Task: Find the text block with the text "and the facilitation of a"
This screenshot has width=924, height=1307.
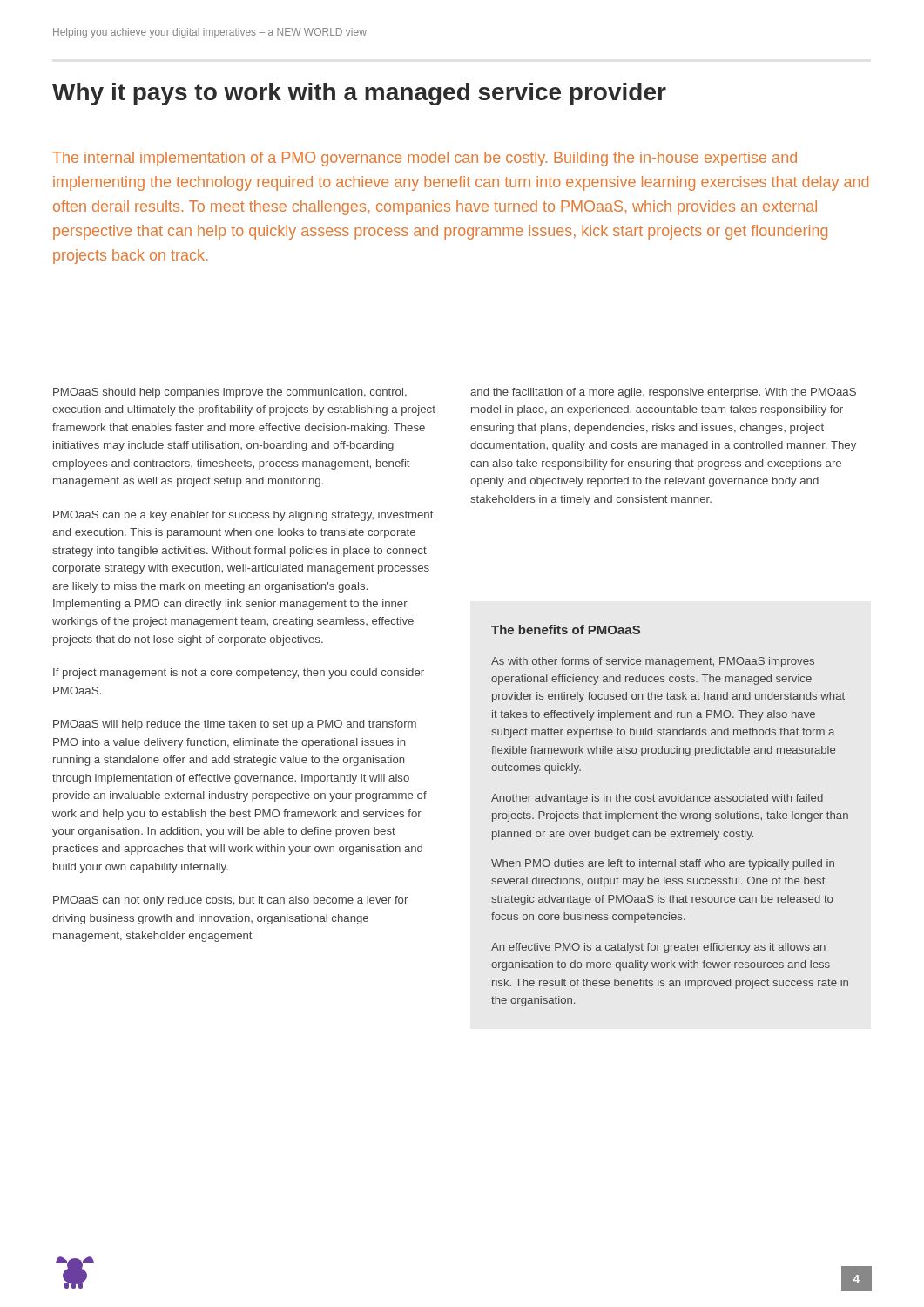Action: click(x=671, y=446)
